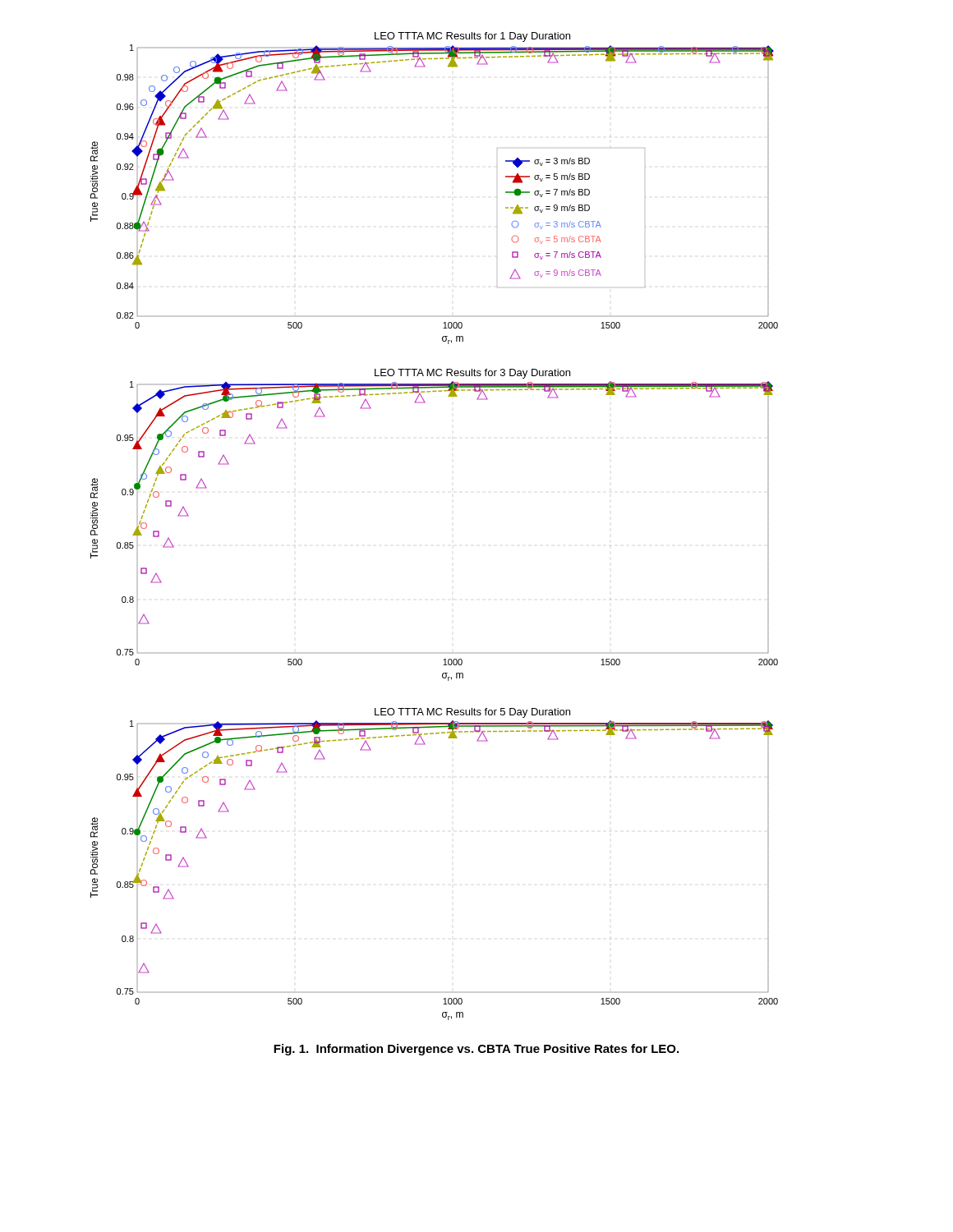Image resolution: width=953 pixels, height=1232 pixels.
Task: Find a caption
Action: click(x=476, y=1048)
